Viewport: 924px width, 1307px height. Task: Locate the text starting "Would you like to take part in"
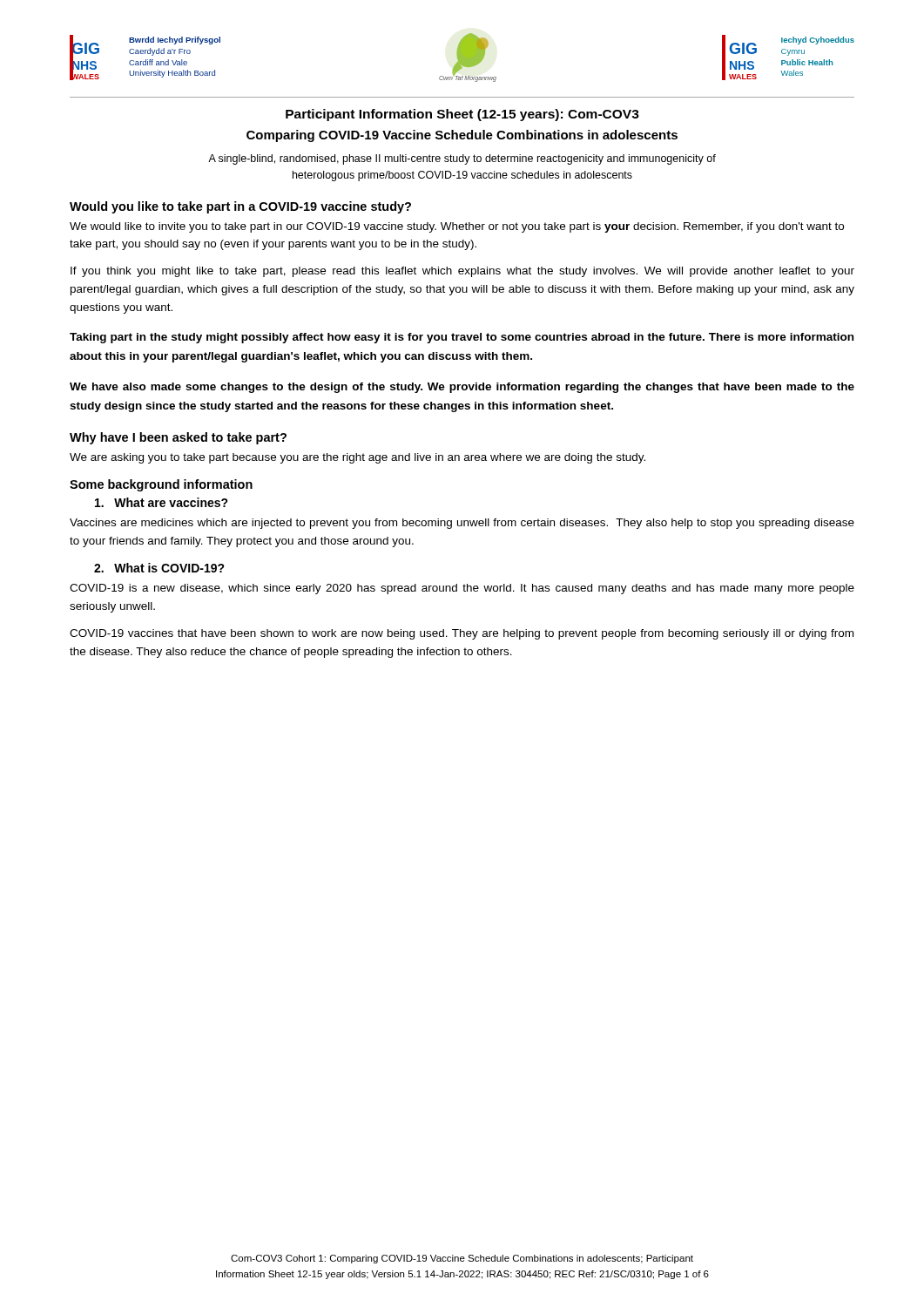point(241,206)
